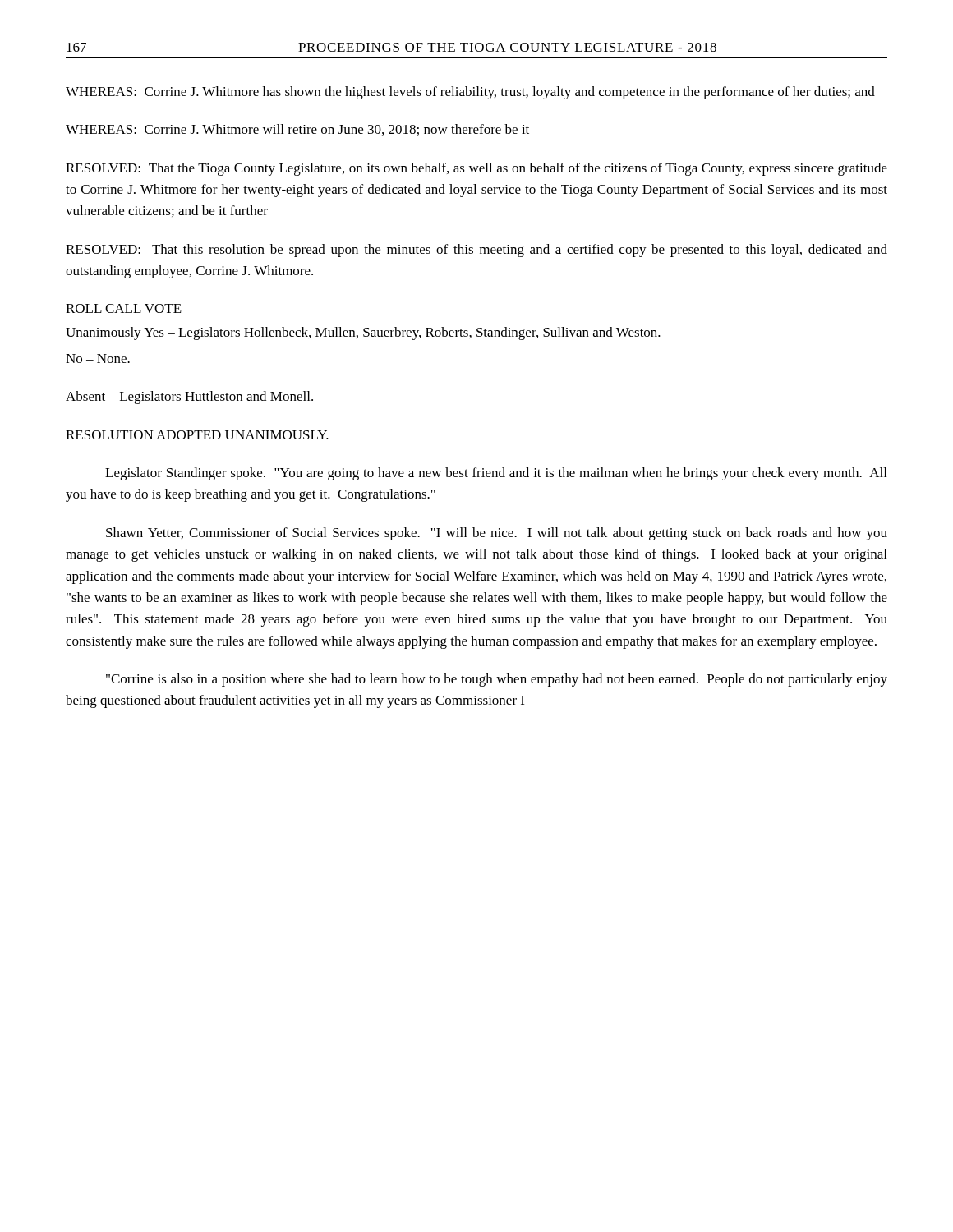This screenshot has width=953, height=1232.
Task: Click on the text starting "RESOLVED: That the Tioga County Legislature,"
Action: pyautogui.click(x=476, y=189)
